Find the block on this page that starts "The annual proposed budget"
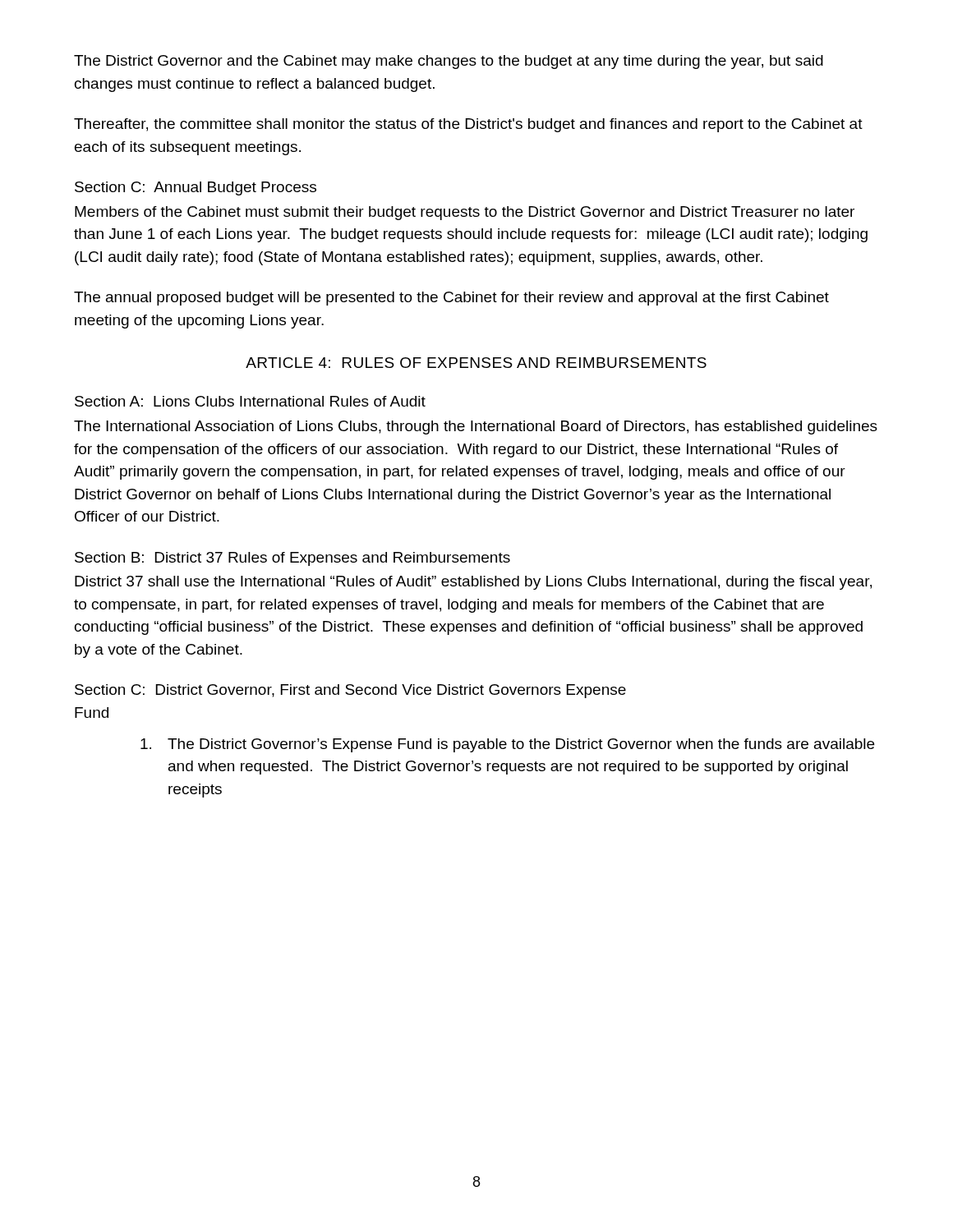The width and height of the screenshot is (953, 1232). 451,308
